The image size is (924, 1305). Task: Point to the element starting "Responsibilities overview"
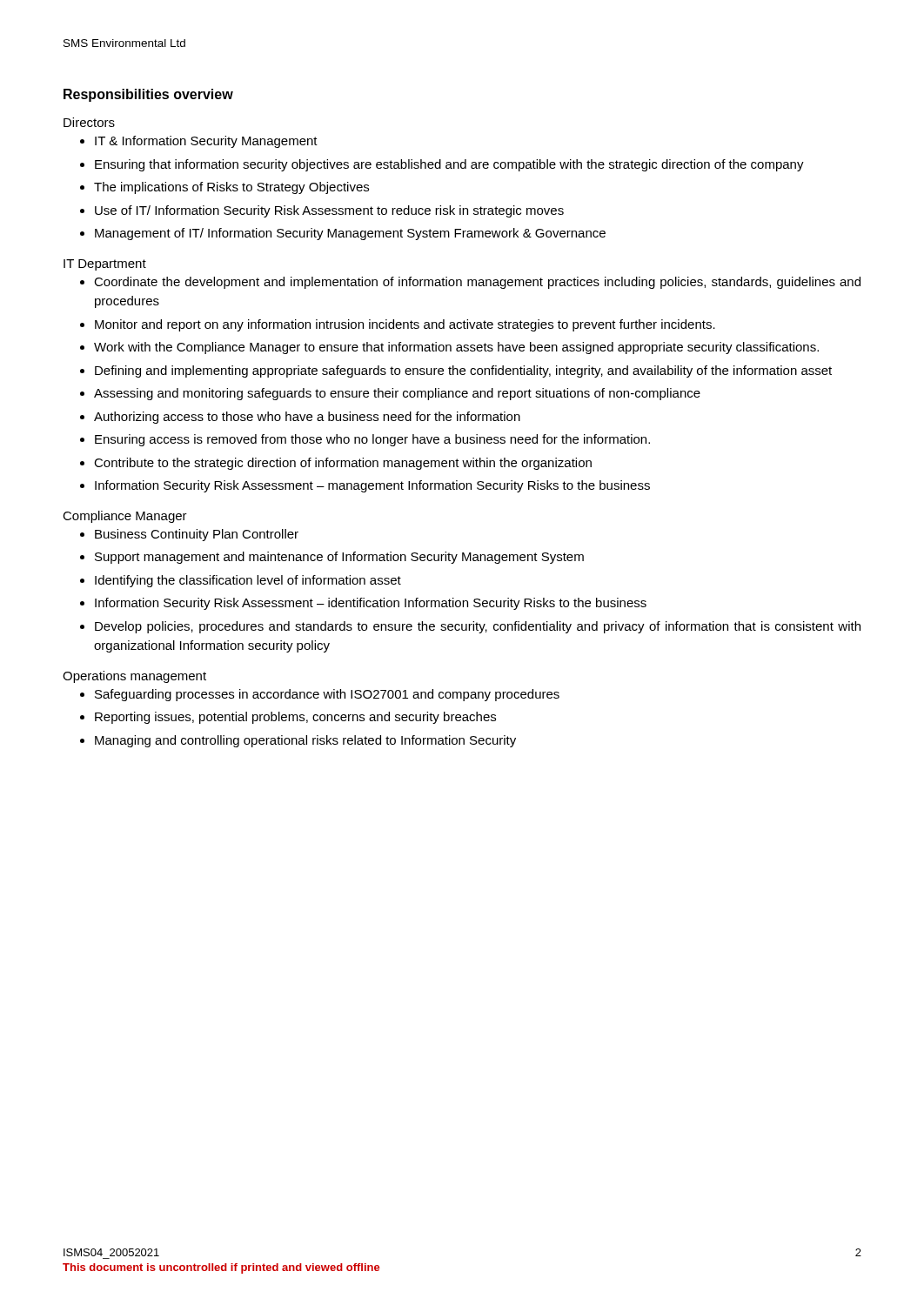click(148, 94)
